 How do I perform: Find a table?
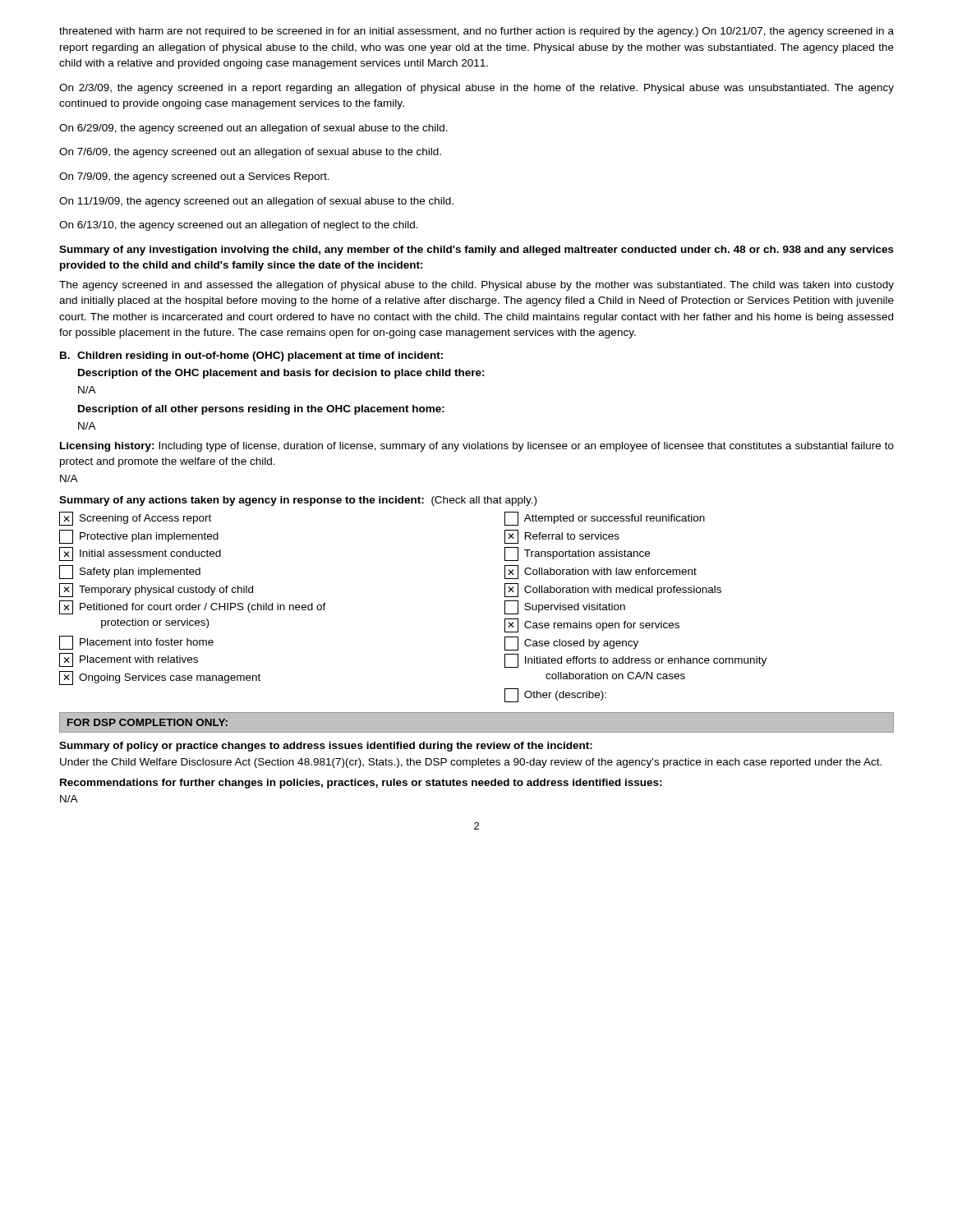476,608
